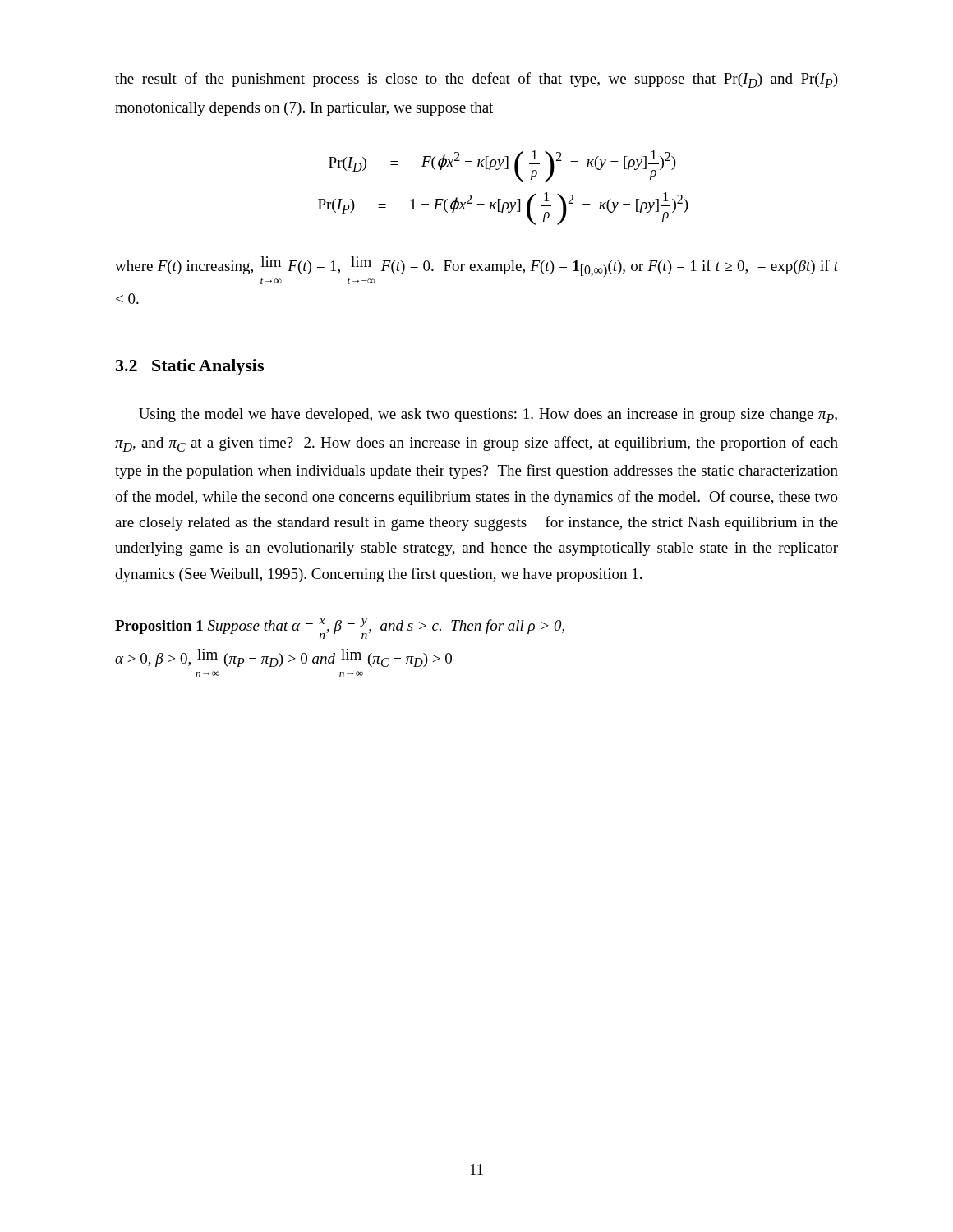Locate the element starting "Pr(ID) = F(ϕx2"
This screenshot has height=1232, width=953.
pyautogui.click(x=476, y=185)
